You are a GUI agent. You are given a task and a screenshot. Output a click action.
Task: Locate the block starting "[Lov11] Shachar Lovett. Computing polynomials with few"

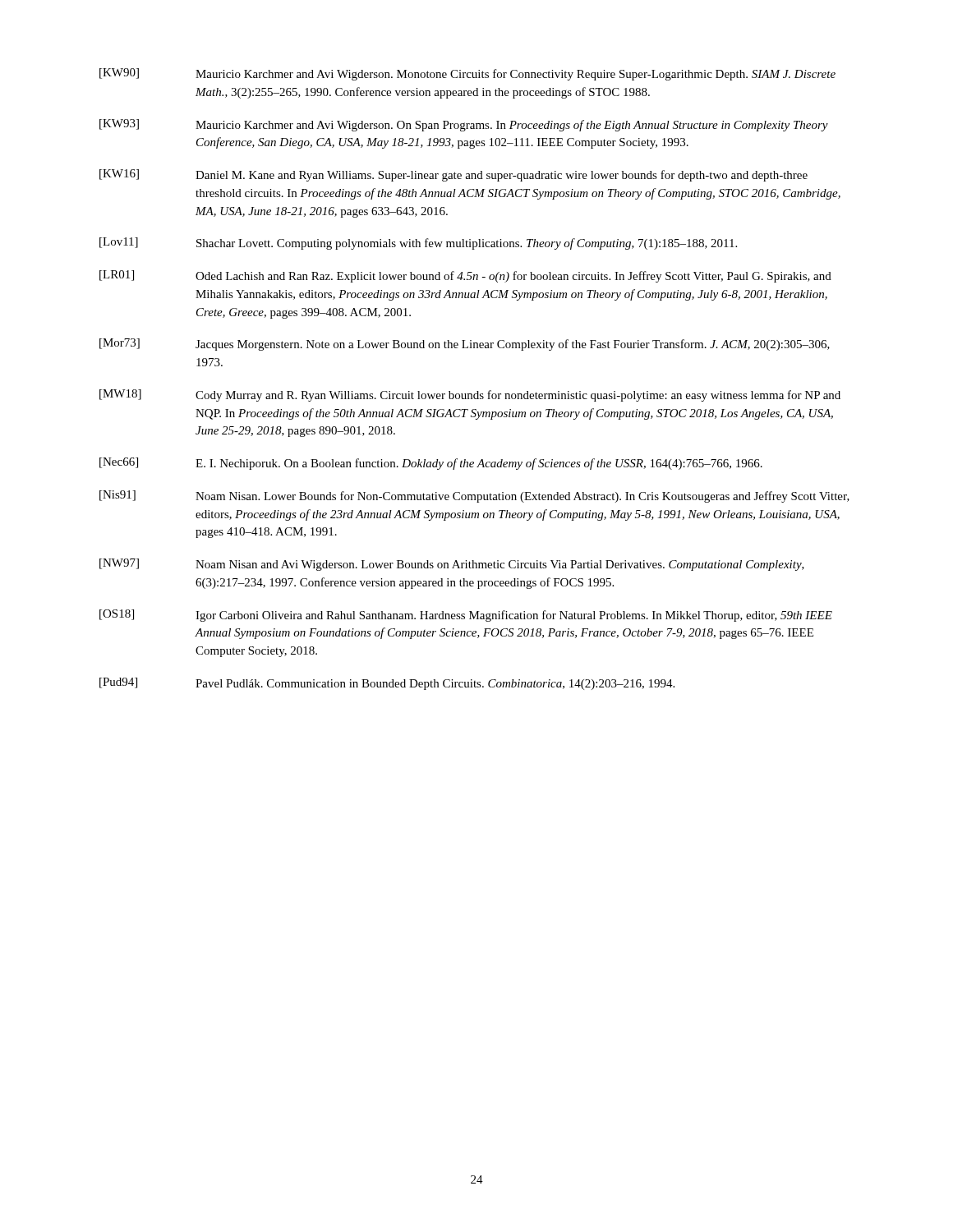(x=476, y=251)
